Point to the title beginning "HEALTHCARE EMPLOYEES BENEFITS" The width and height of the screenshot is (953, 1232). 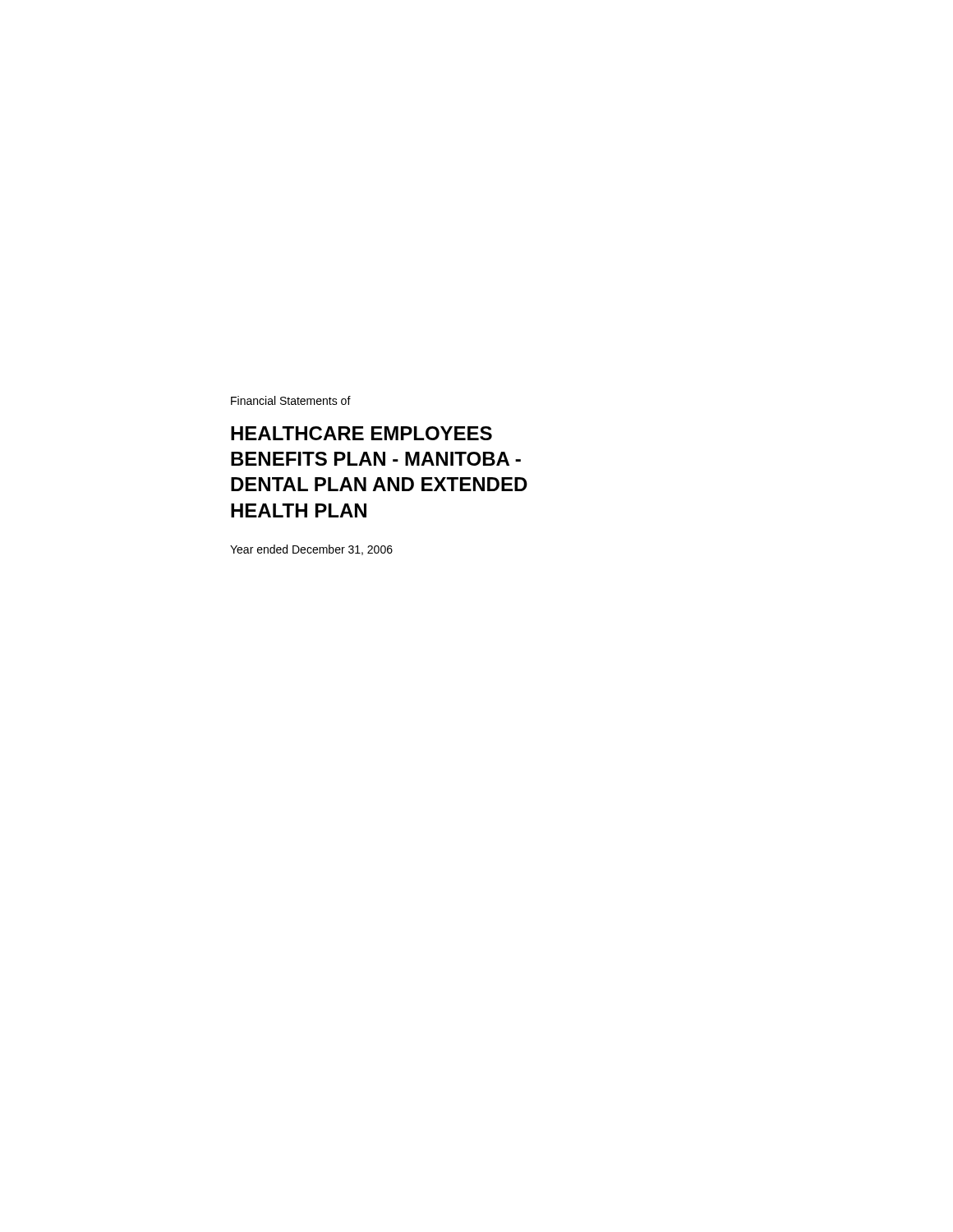coord(379,472)
